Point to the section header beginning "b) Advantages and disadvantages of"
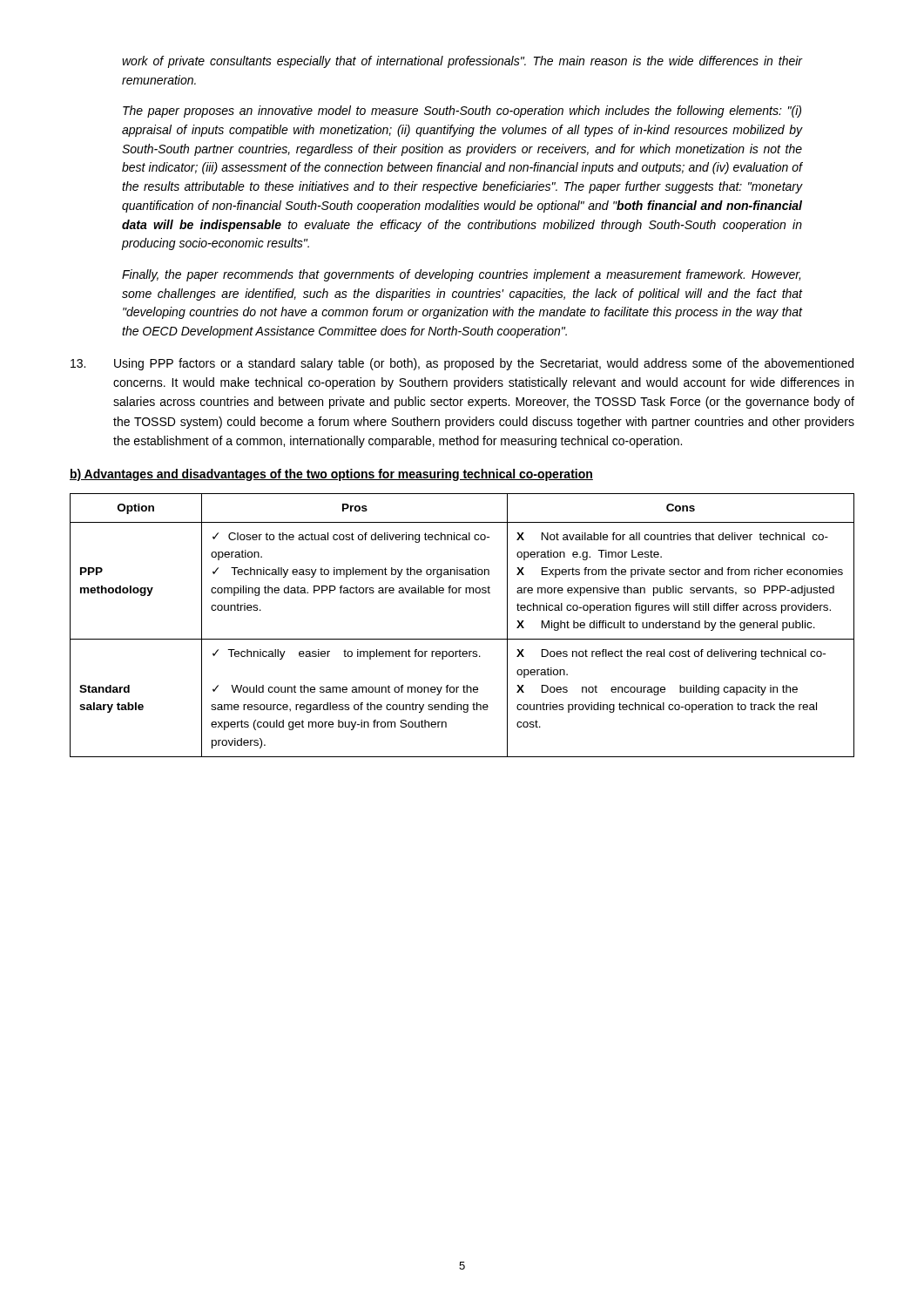Image resolution: width=924 pixels, height=1307 pixels. (x=462, y=474)
